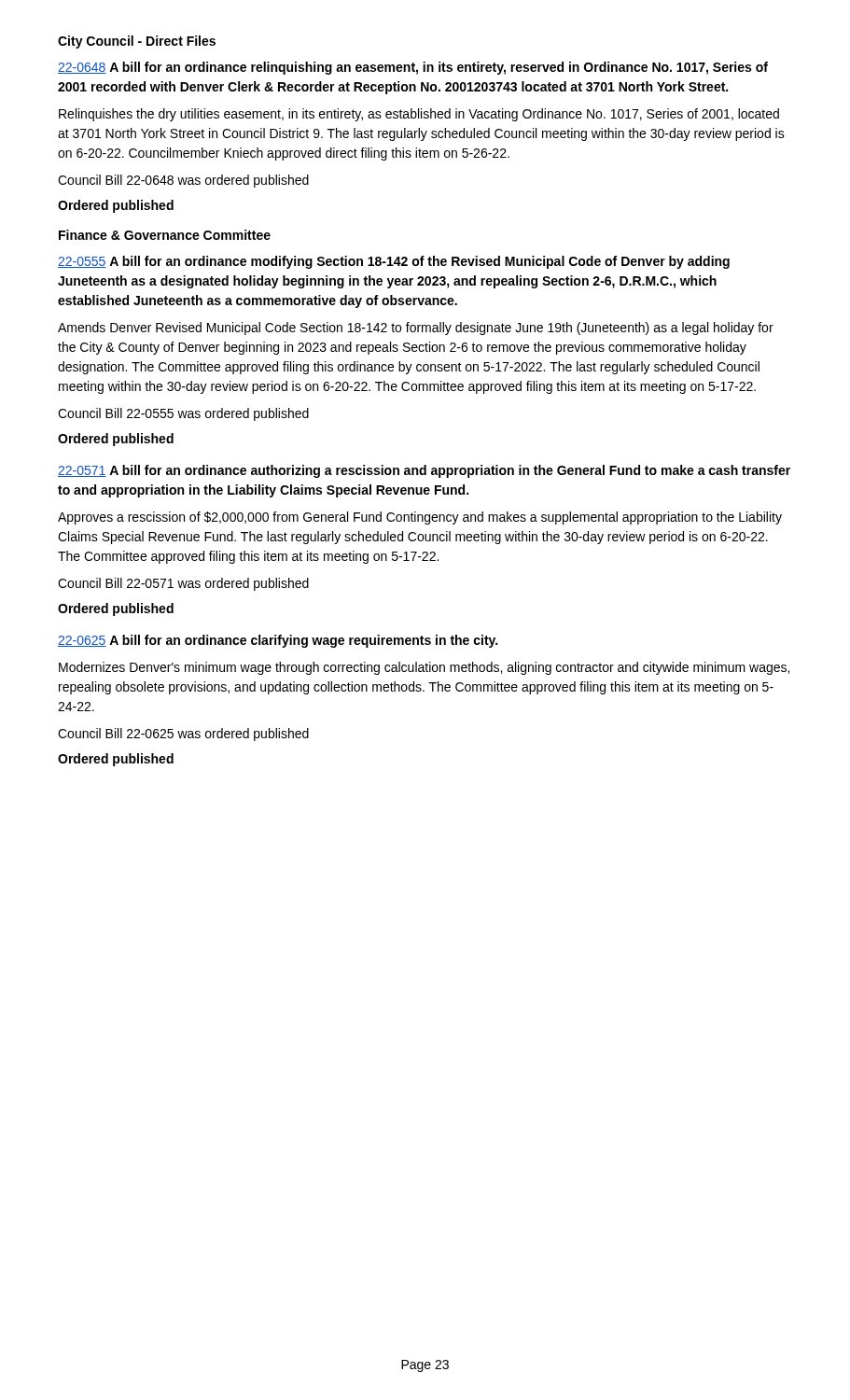Locate the block of text that opens with "Relinquishes the dry utilities easement, in its"
The image size is (850, 1400).
pyautogui.click(x=421, y=133)
